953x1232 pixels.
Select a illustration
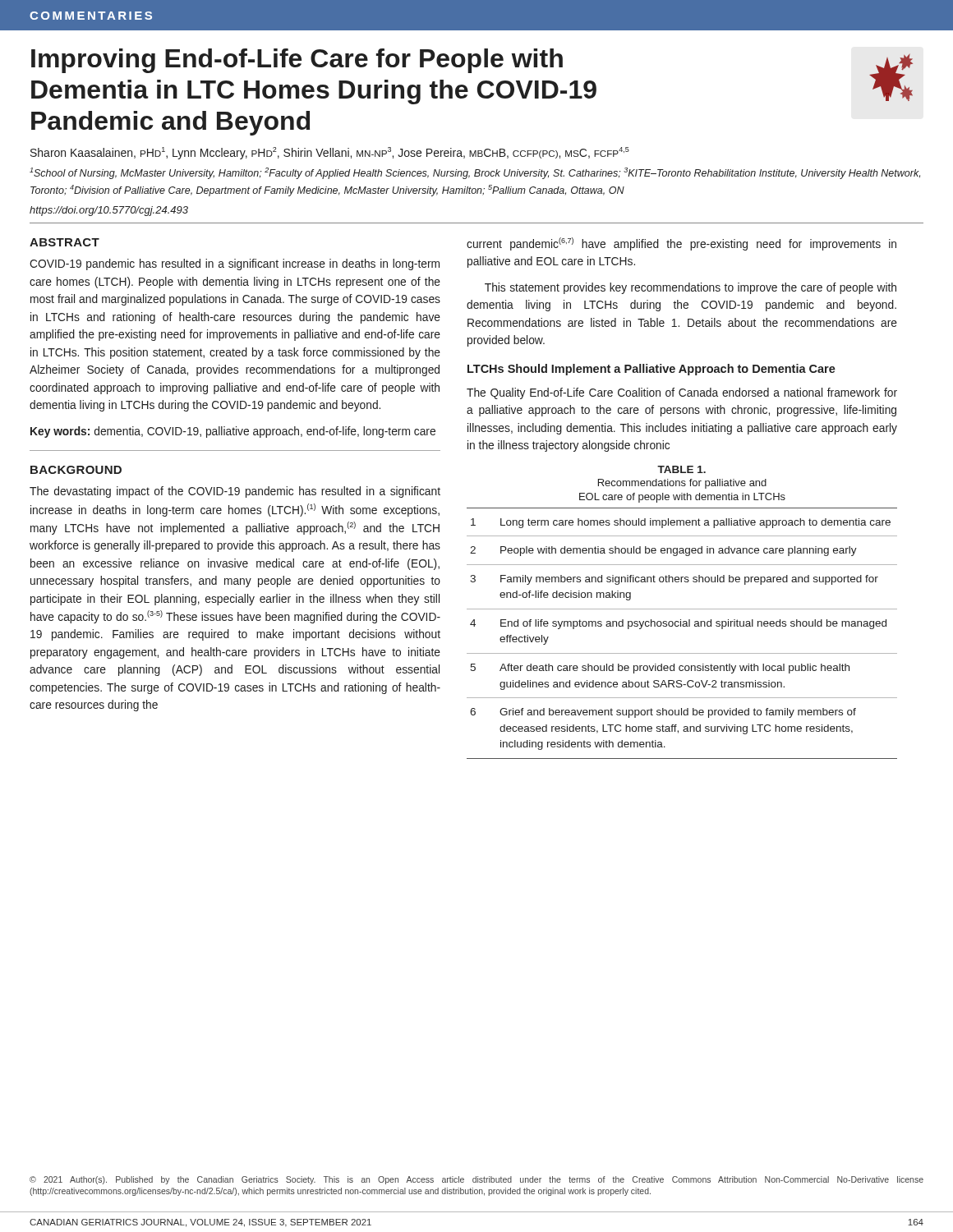click(x=887, y=84)
